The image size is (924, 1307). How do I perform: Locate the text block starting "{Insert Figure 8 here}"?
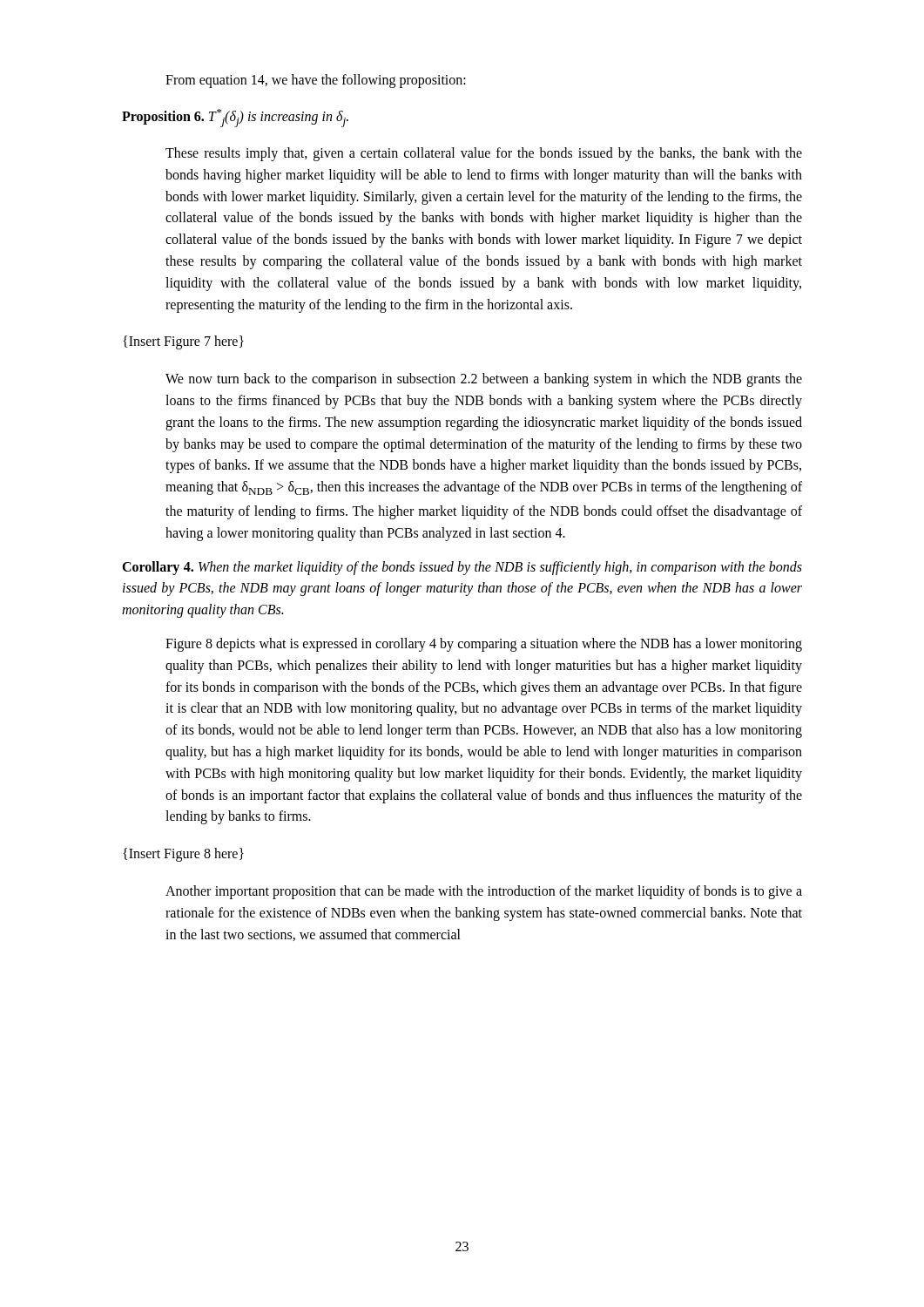(x=183, y=855)
